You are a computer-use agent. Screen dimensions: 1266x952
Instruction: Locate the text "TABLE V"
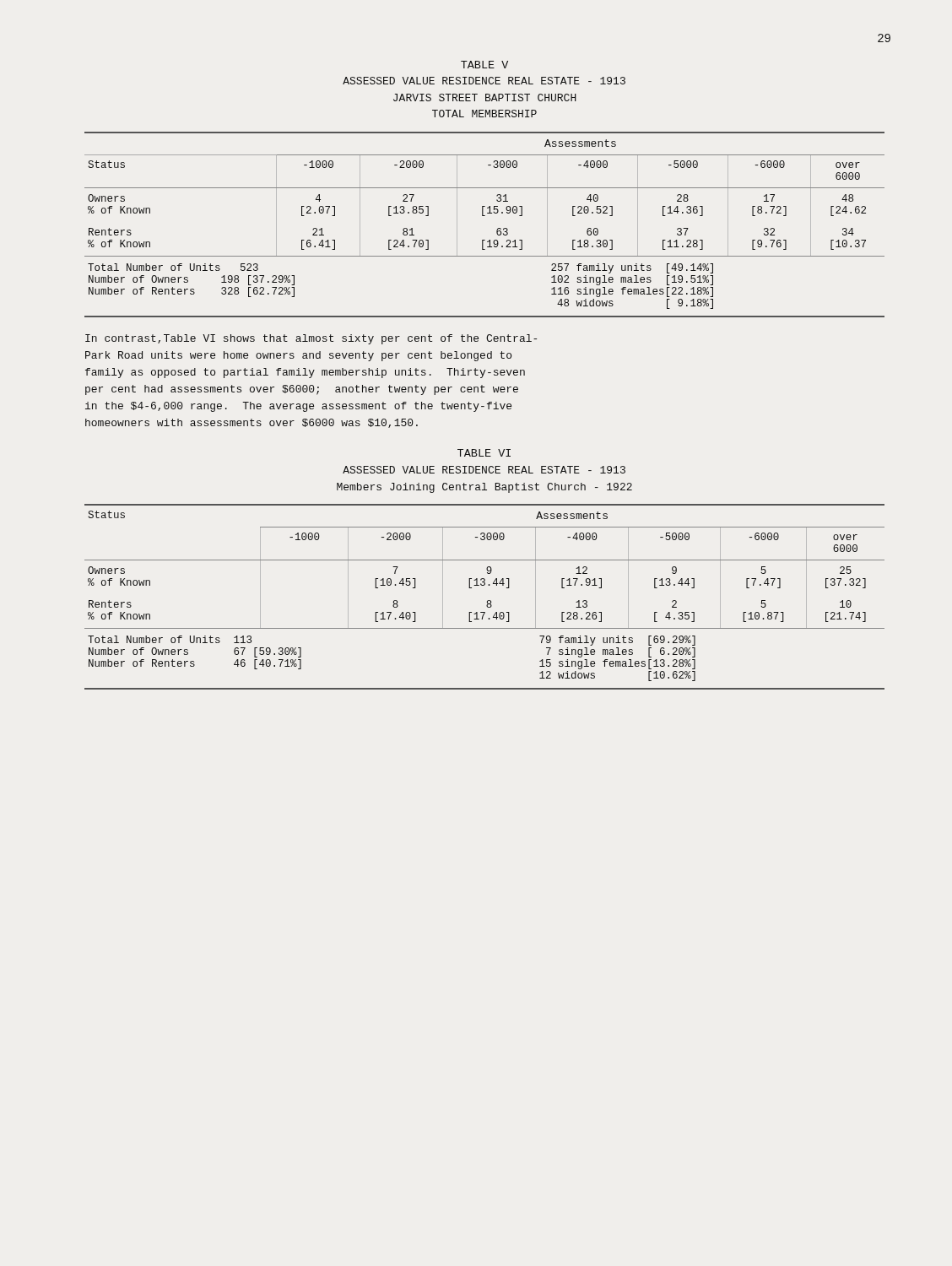pyautogui.click(x=484, y=65)
